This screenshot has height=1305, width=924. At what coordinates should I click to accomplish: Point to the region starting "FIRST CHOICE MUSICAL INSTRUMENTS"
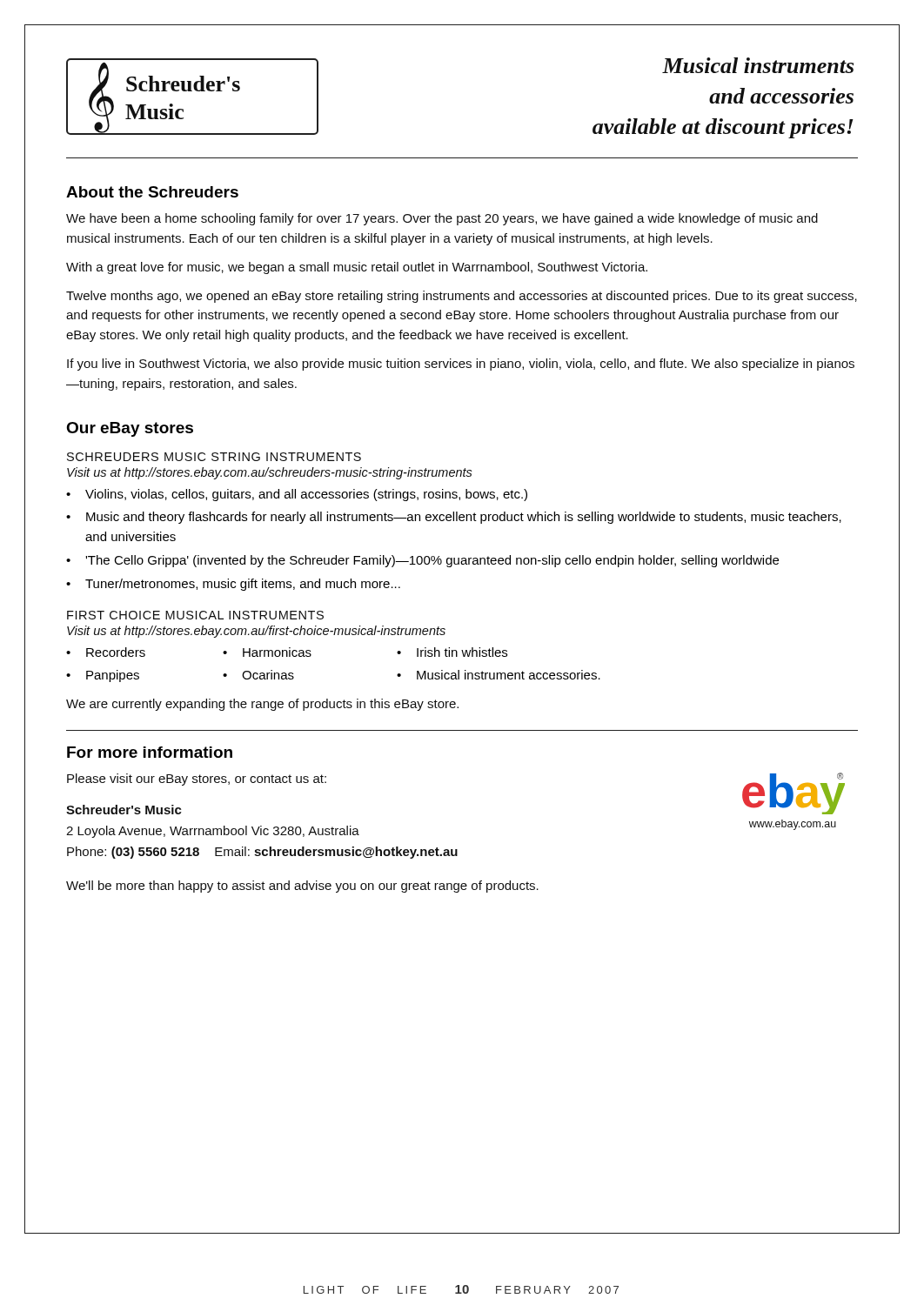click(x=195, y=615)
